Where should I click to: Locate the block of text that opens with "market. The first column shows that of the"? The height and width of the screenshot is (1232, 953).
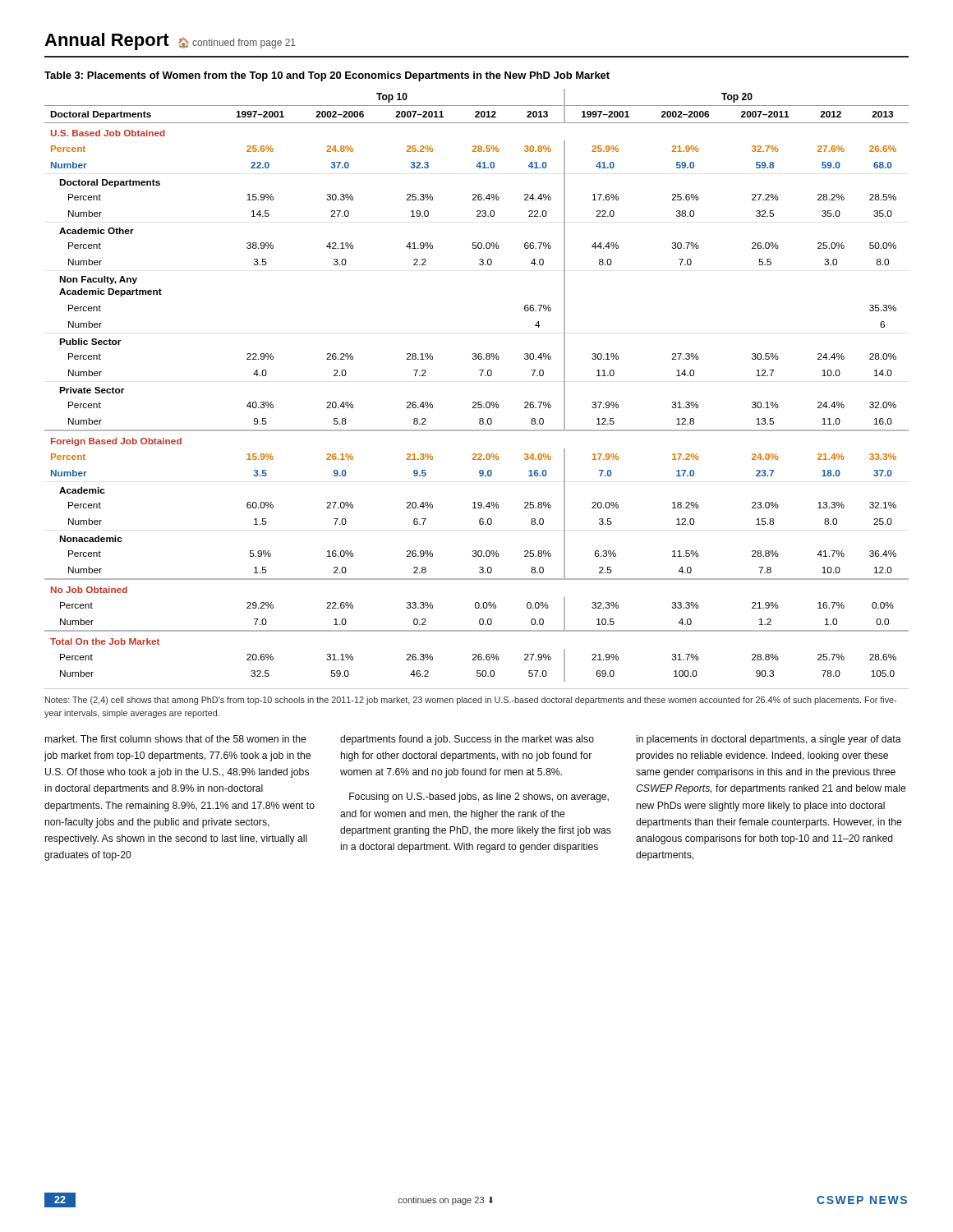click(181, 797)
